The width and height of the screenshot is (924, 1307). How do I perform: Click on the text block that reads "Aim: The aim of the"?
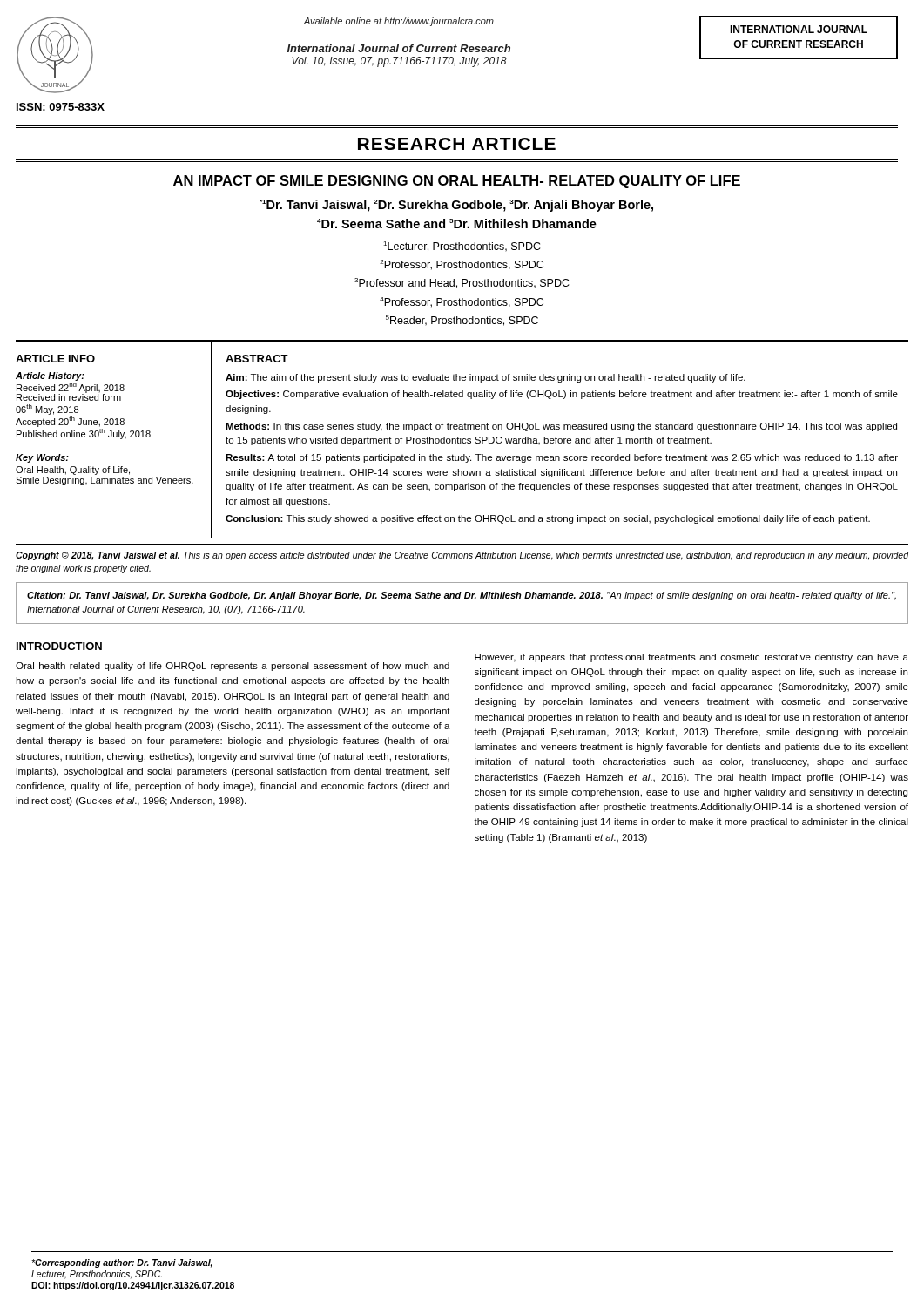pyautogui.click(x=562, y=448)
